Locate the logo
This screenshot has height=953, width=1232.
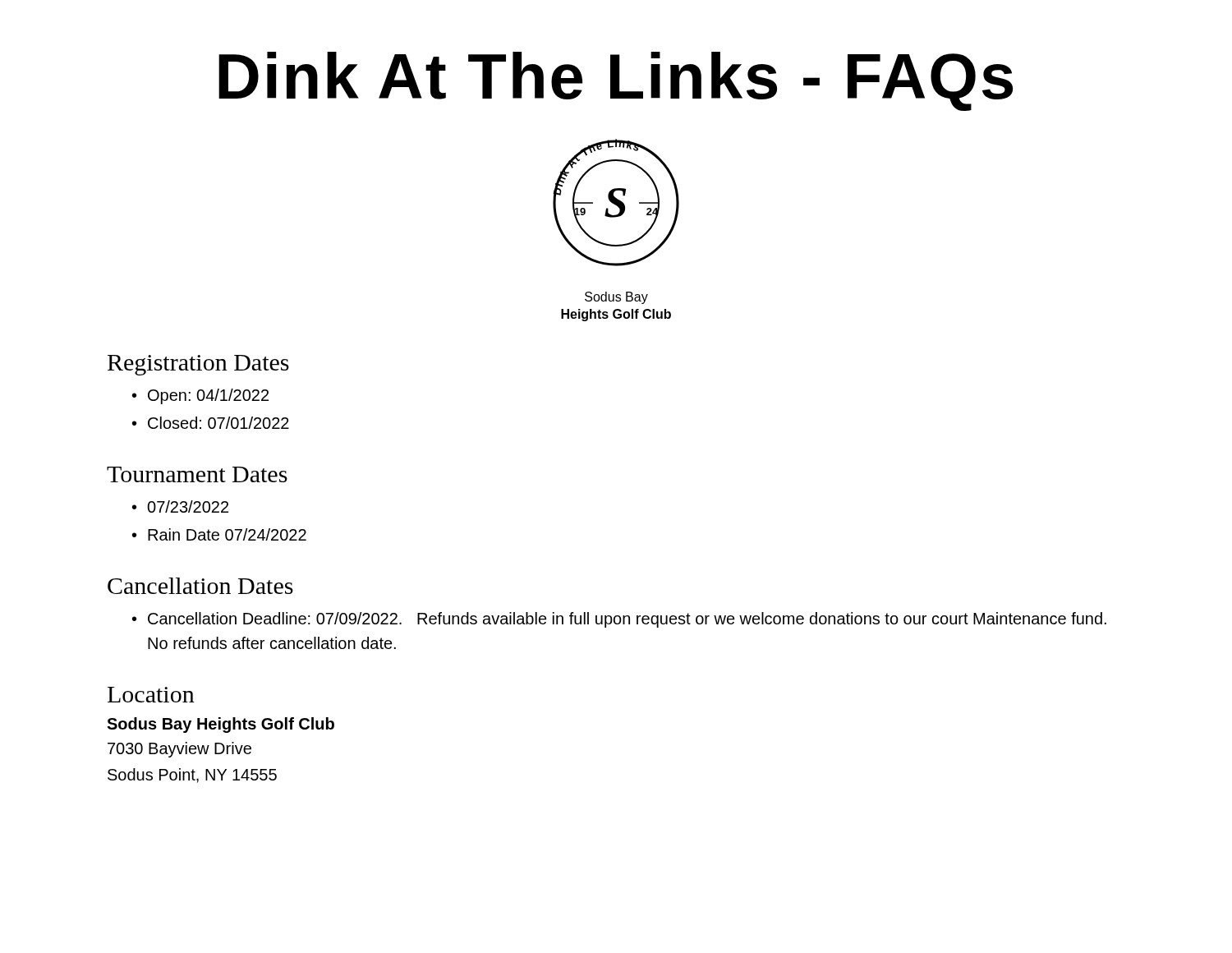616,227
